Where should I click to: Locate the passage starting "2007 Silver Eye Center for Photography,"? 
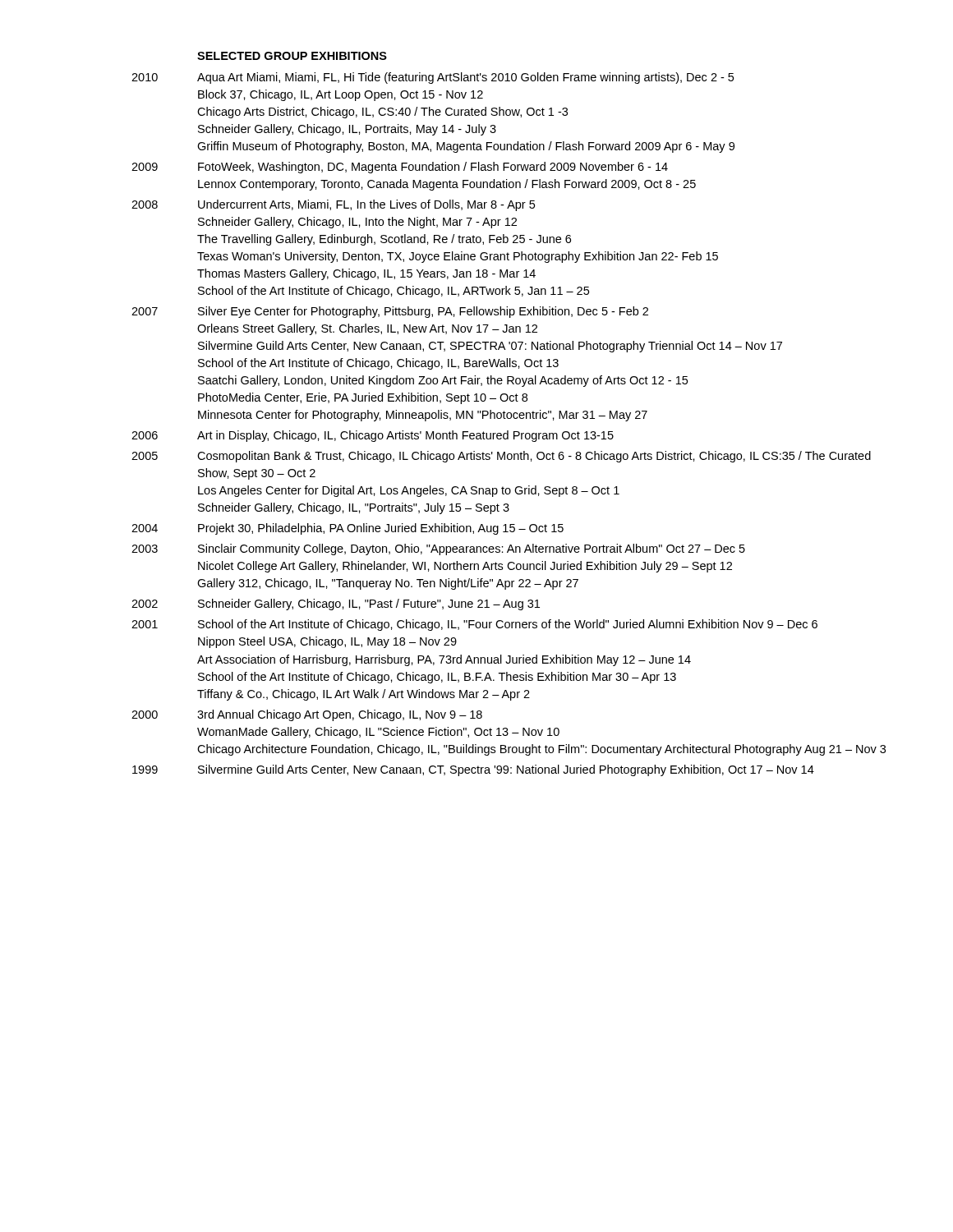pos(509,364)
